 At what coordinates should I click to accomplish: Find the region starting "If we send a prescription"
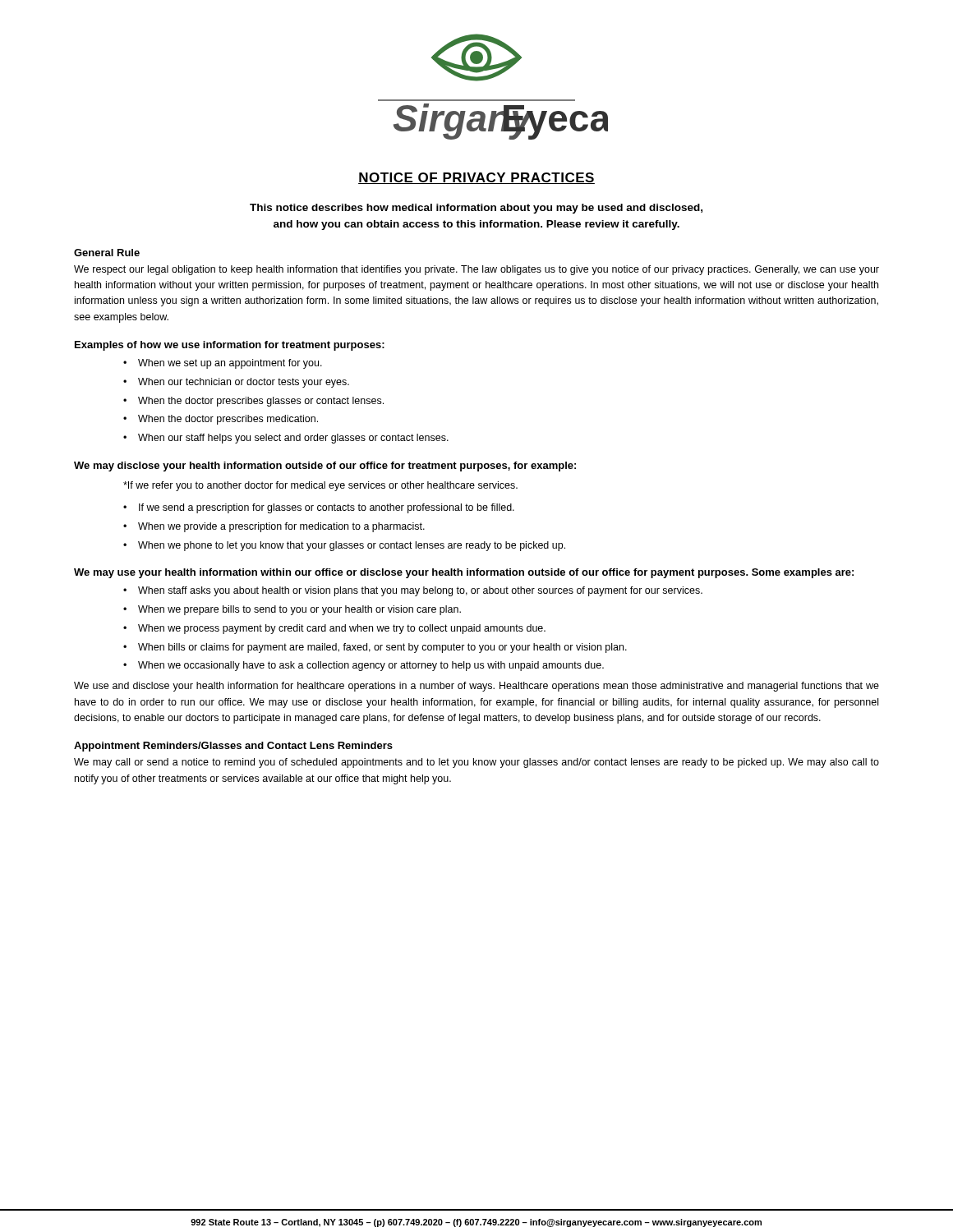pyautogui.click(x=326, y=508)
